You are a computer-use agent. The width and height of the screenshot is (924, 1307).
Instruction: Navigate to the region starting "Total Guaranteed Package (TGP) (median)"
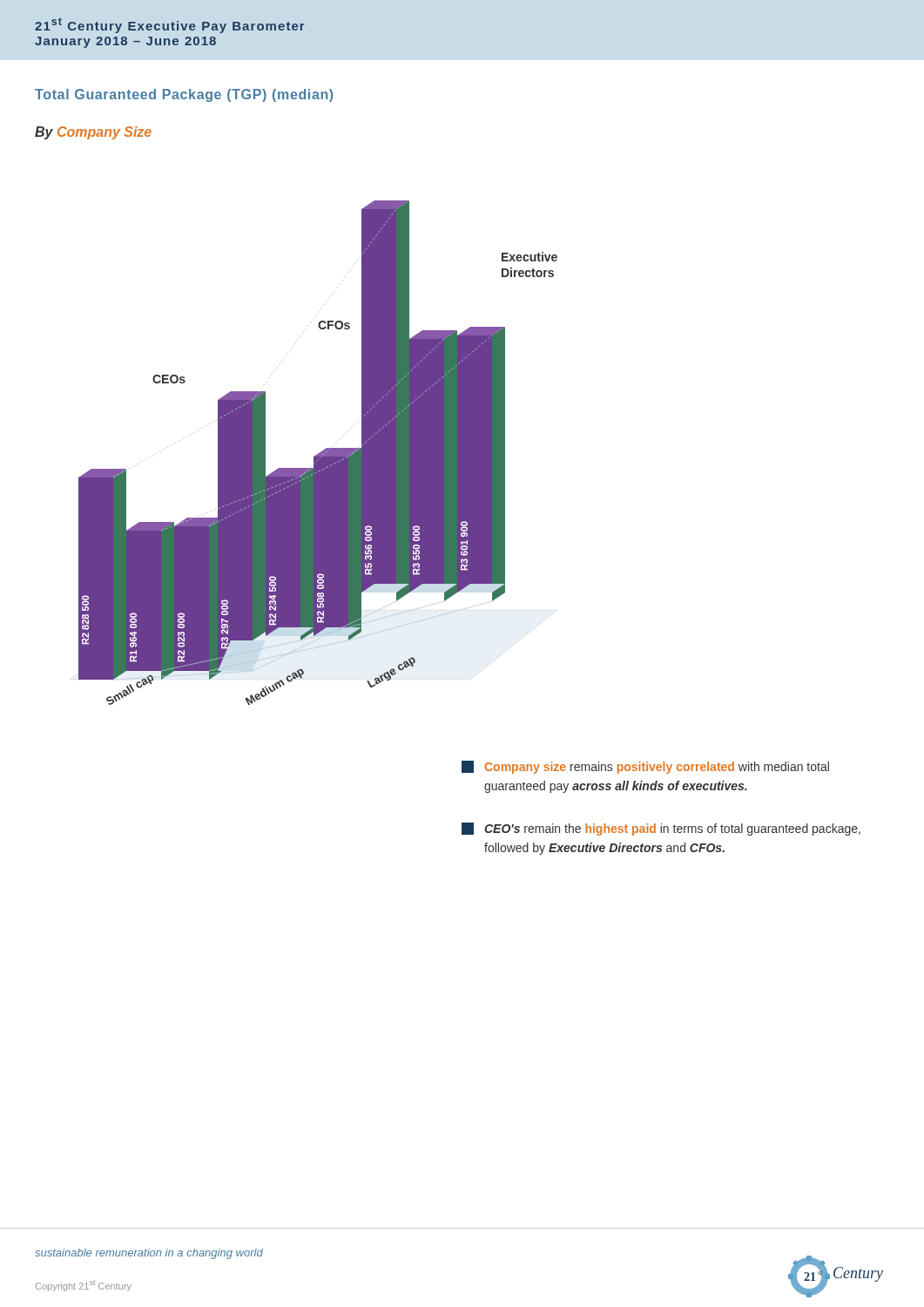point(185,95)
